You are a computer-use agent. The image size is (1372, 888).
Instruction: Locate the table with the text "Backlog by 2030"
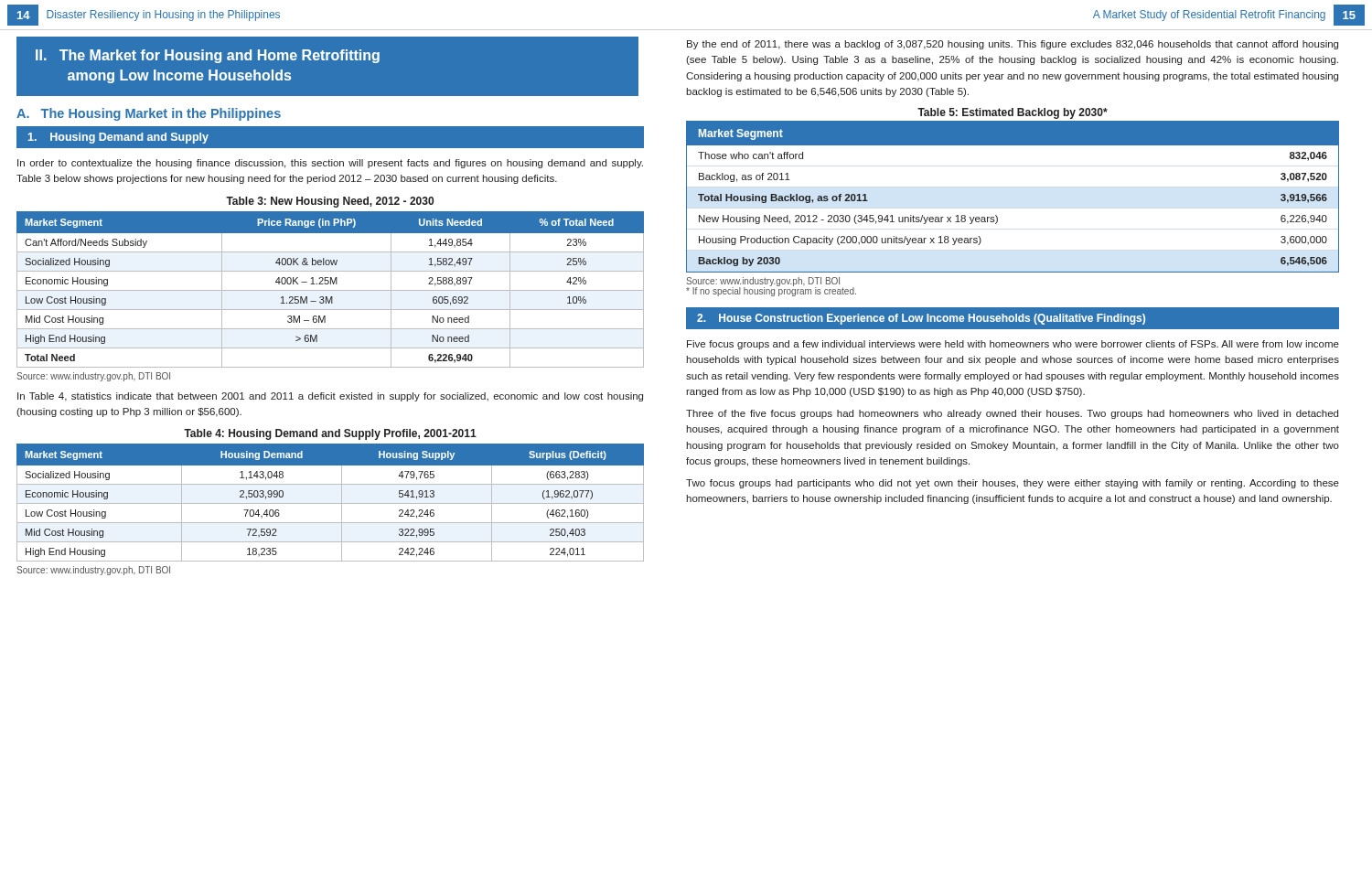pos(1013,197)
